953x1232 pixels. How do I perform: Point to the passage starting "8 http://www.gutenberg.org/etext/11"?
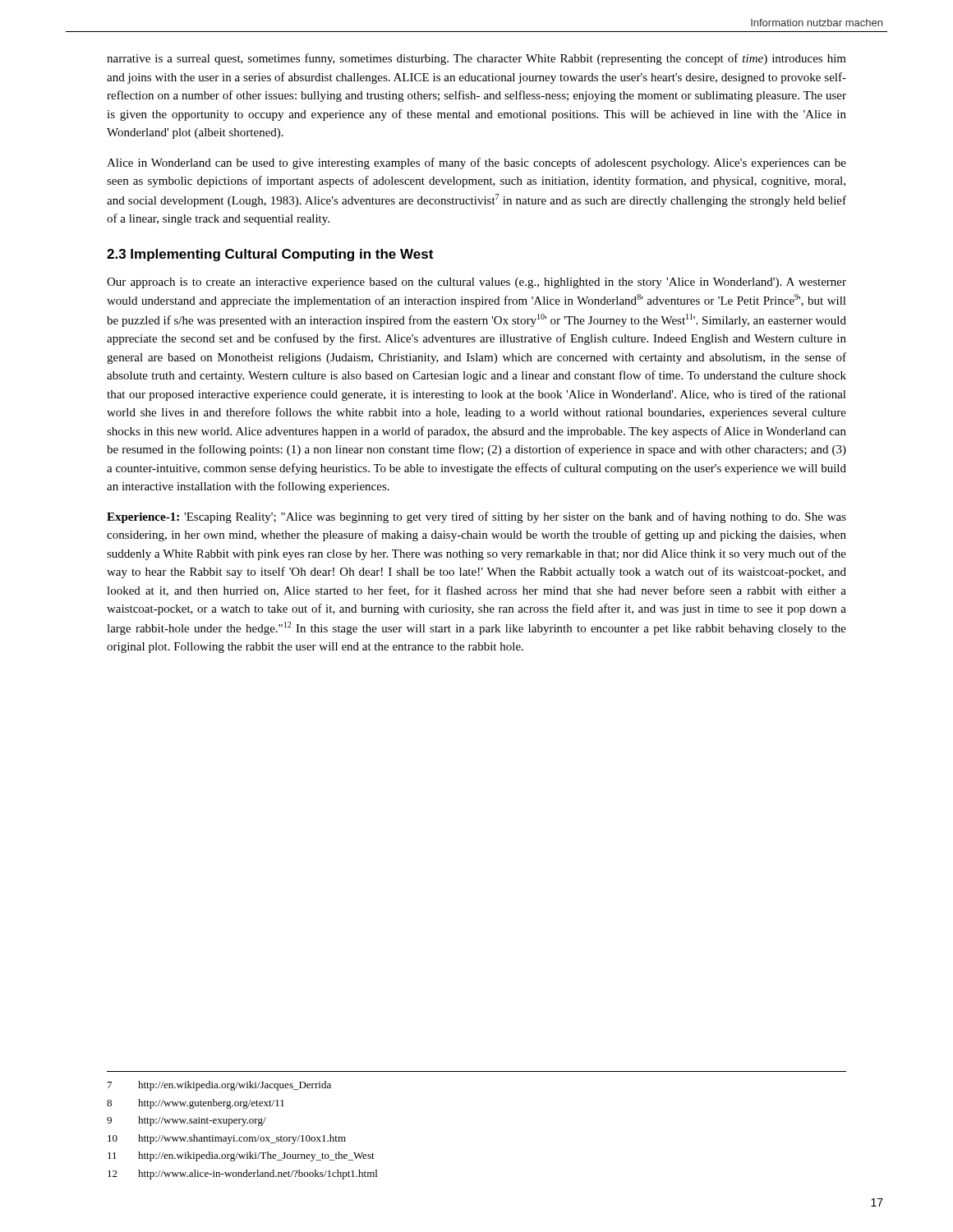[x=196, y=1102]
